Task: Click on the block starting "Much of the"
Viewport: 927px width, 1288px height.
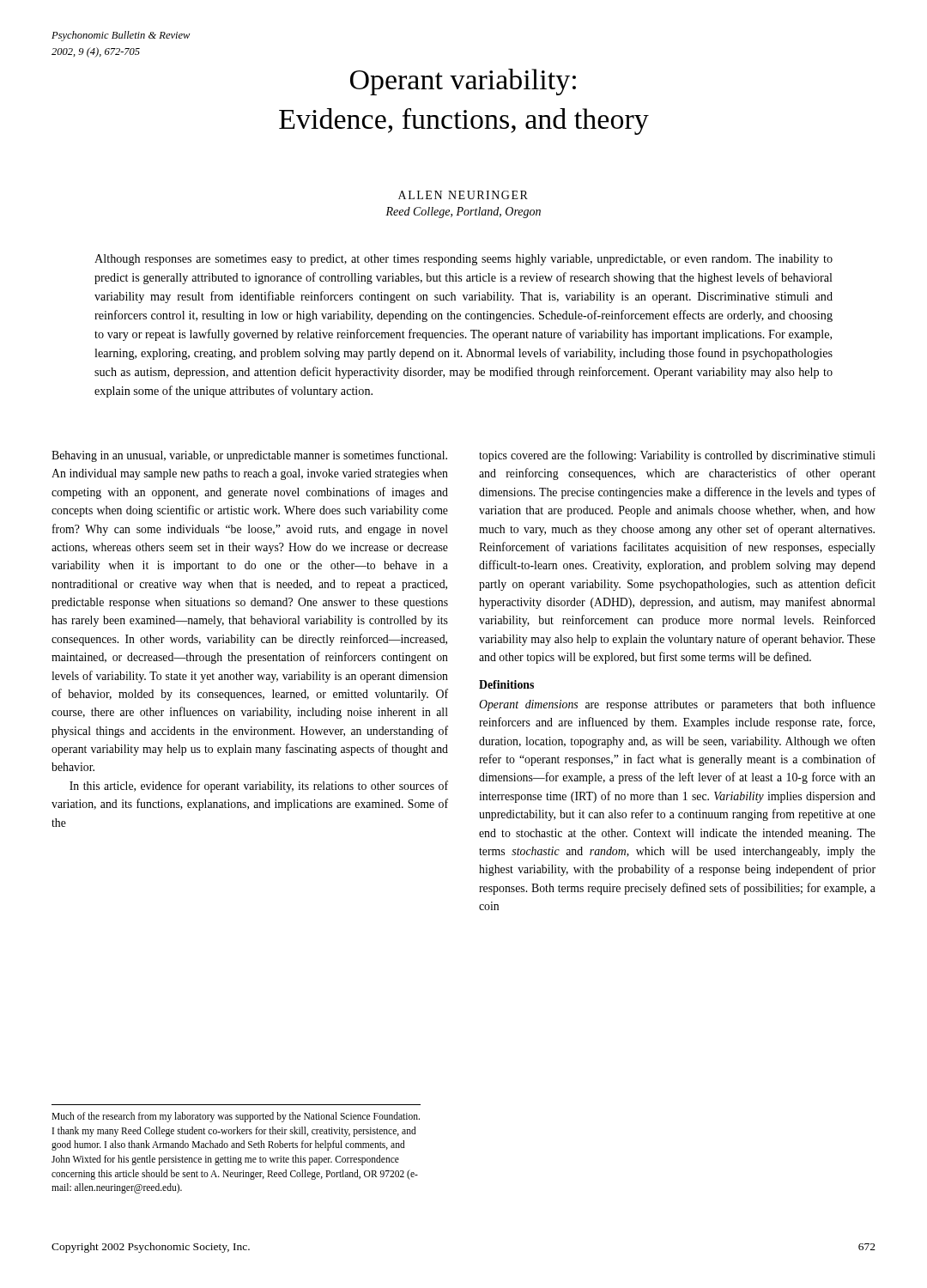Action: click(x=236, y=1152)
